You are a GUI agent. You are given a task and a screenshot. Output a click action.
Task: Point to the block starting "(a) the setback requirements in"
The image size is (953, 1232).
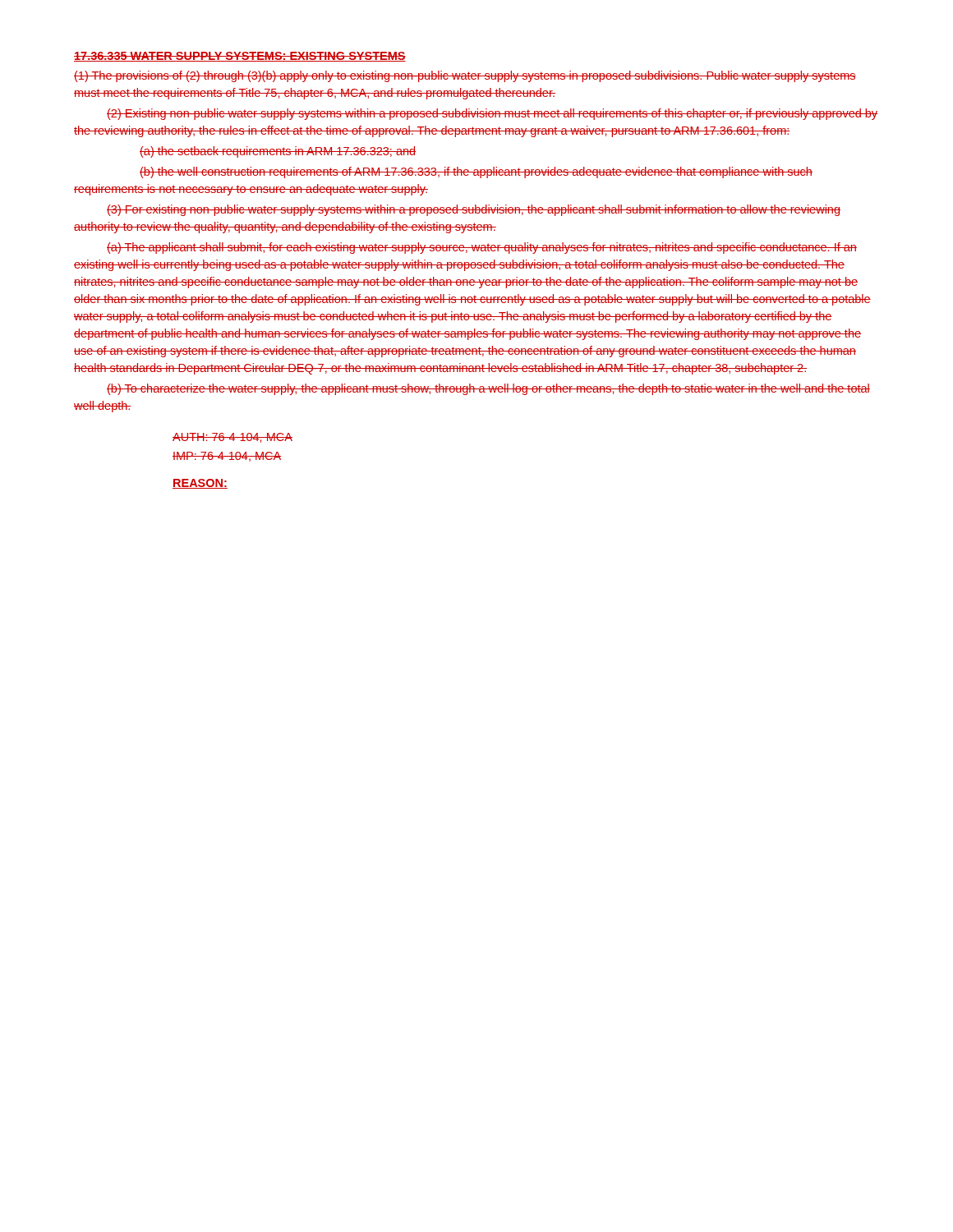[x=278, y=151]
